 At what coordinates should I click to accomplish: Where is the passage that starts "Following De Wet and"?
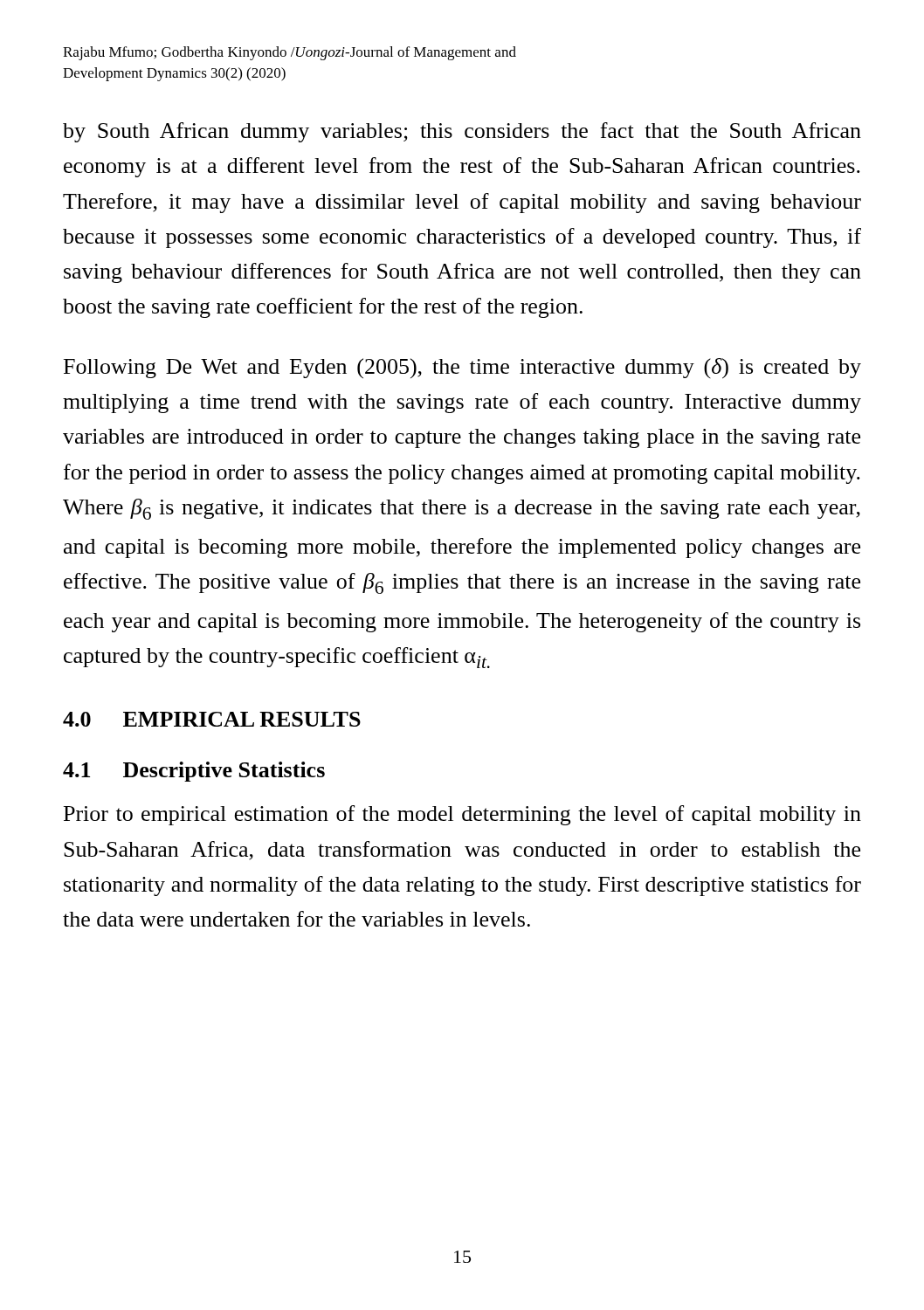(462, 513)
